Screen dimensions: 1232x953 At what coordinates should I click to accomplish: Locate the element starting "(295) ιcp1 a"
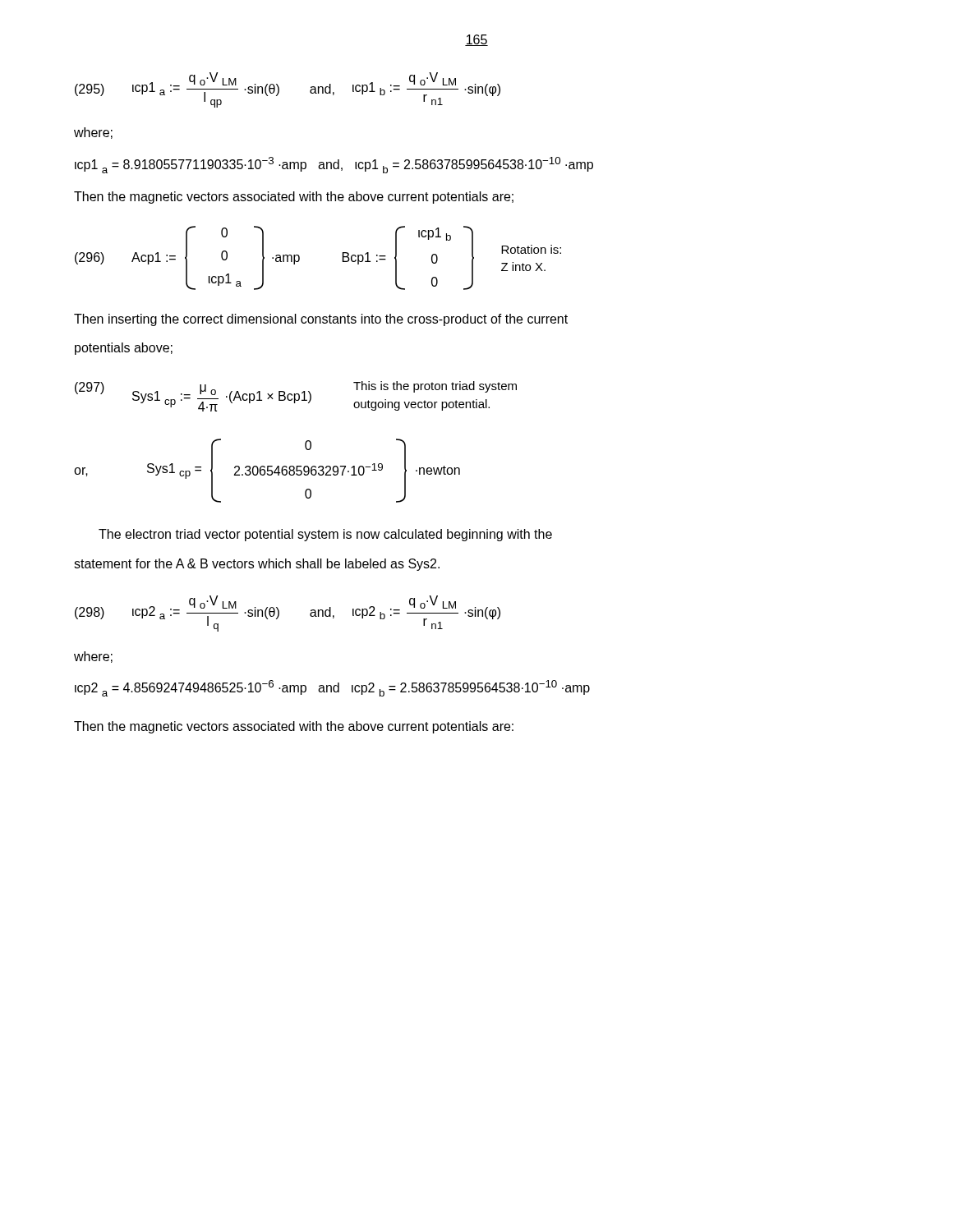[x=288, y=89]
